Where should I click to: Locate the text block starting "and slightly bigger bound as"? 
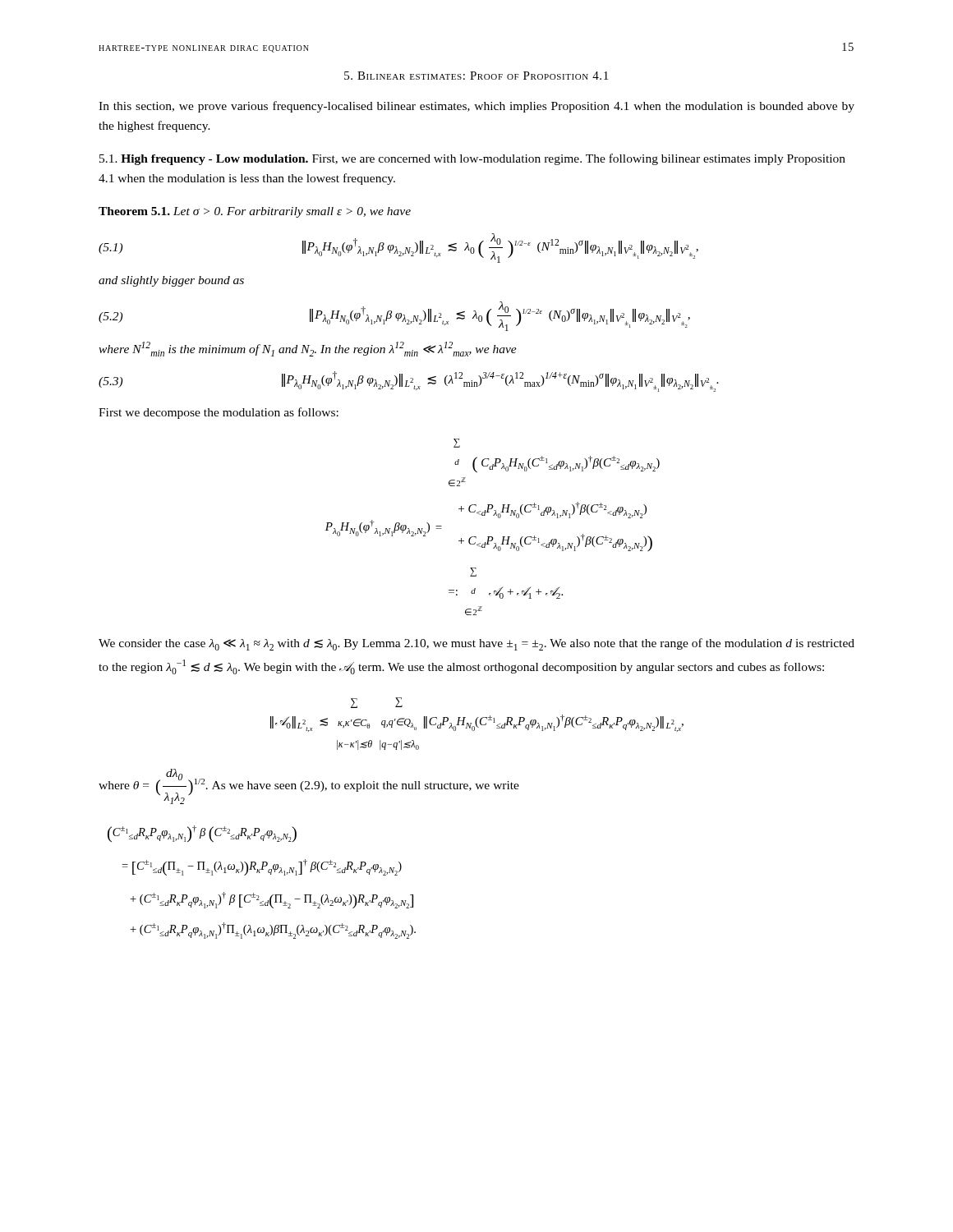click(171, 280)
